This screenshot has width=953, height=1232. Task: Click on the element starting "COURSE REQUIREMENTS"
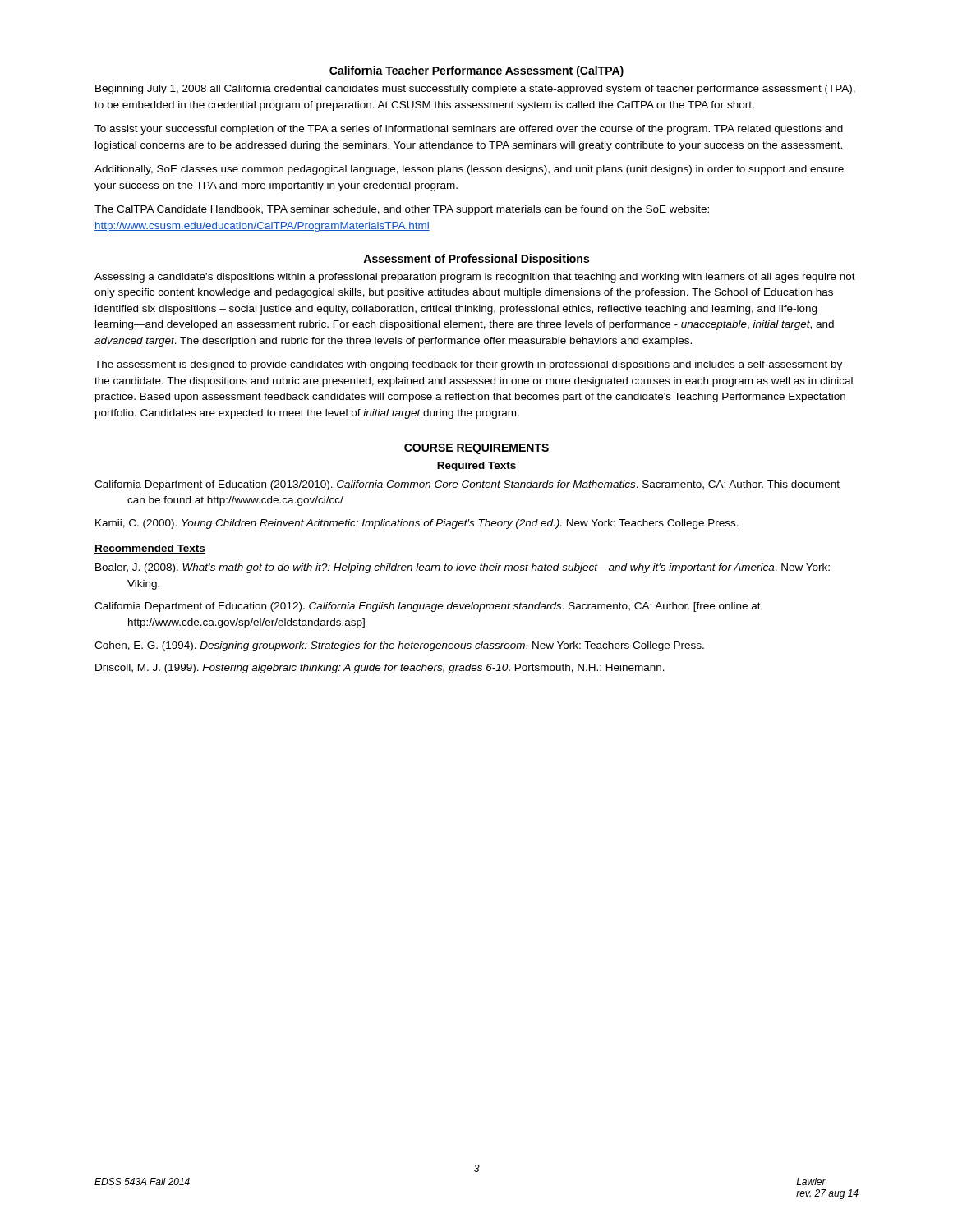476,447
